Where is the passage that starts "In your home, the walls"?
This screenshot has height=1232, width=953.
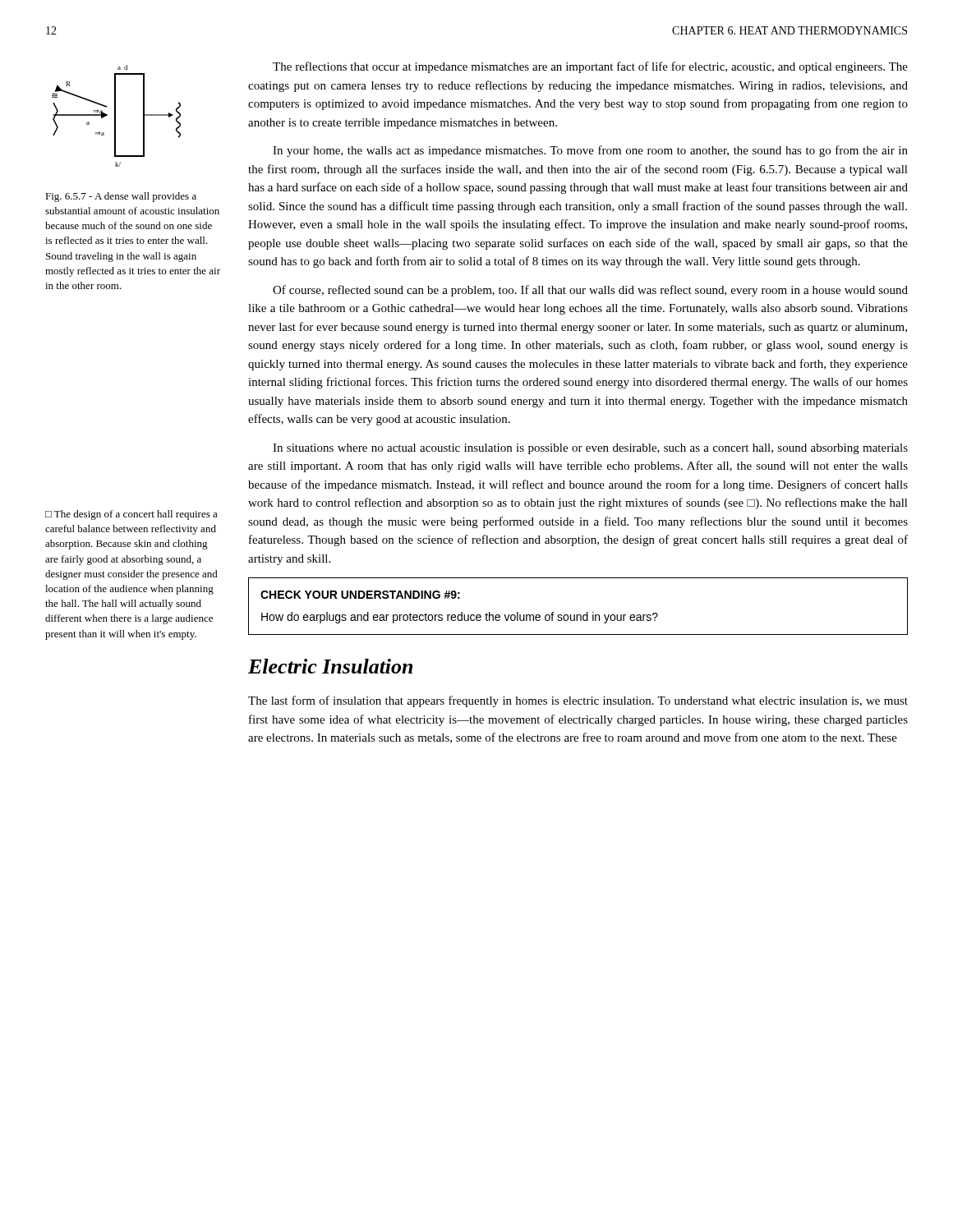point(578,206)
